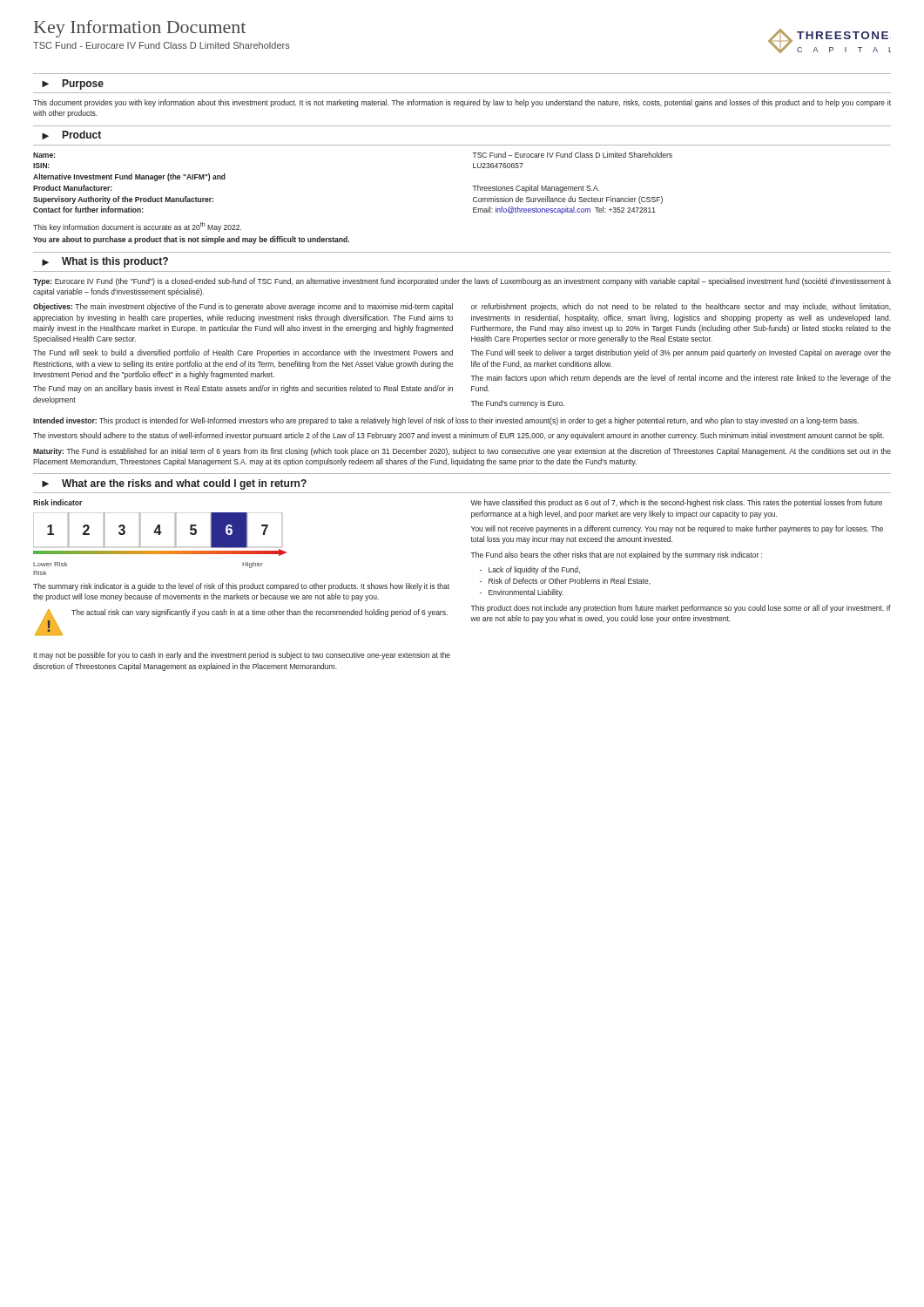The width and height of the screenshot is (924, 1307).
Task: Point to the block beginning "The summary risk"
Action: pos(241,592)
